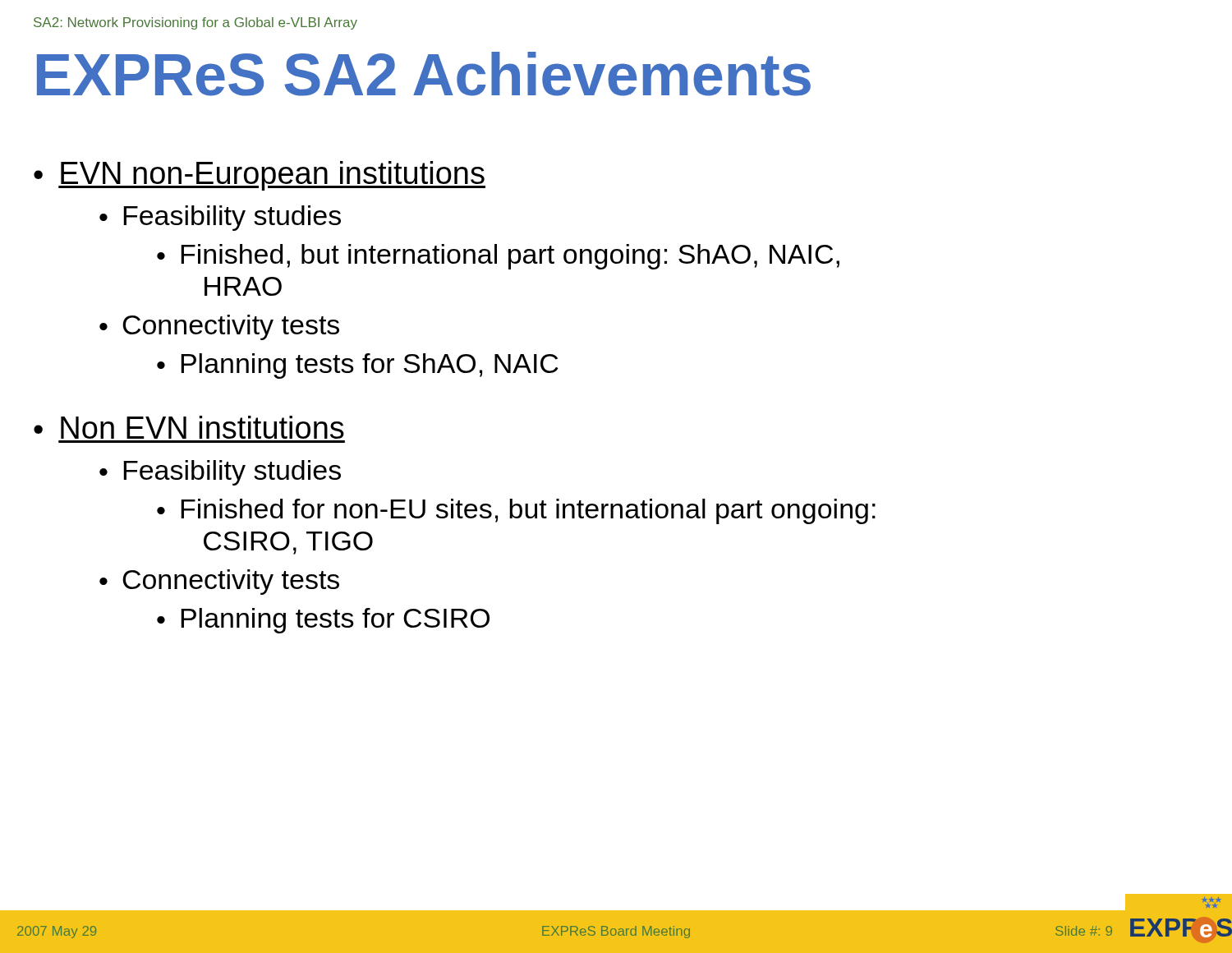Find the list item that says "• EVN non-European"

click(x=259, y=175)
